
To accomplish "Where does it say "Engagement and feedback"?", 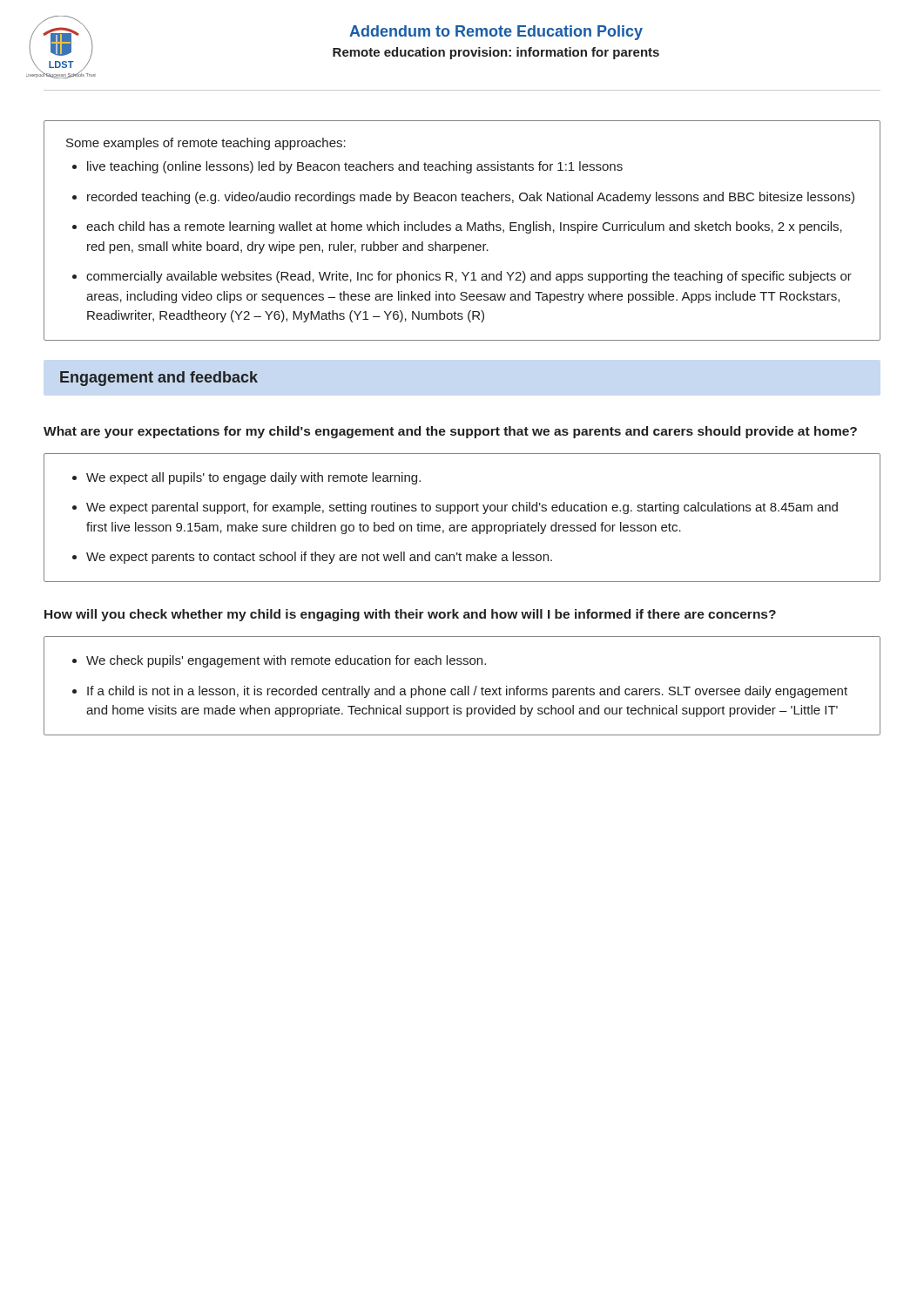I will [159, 377].
